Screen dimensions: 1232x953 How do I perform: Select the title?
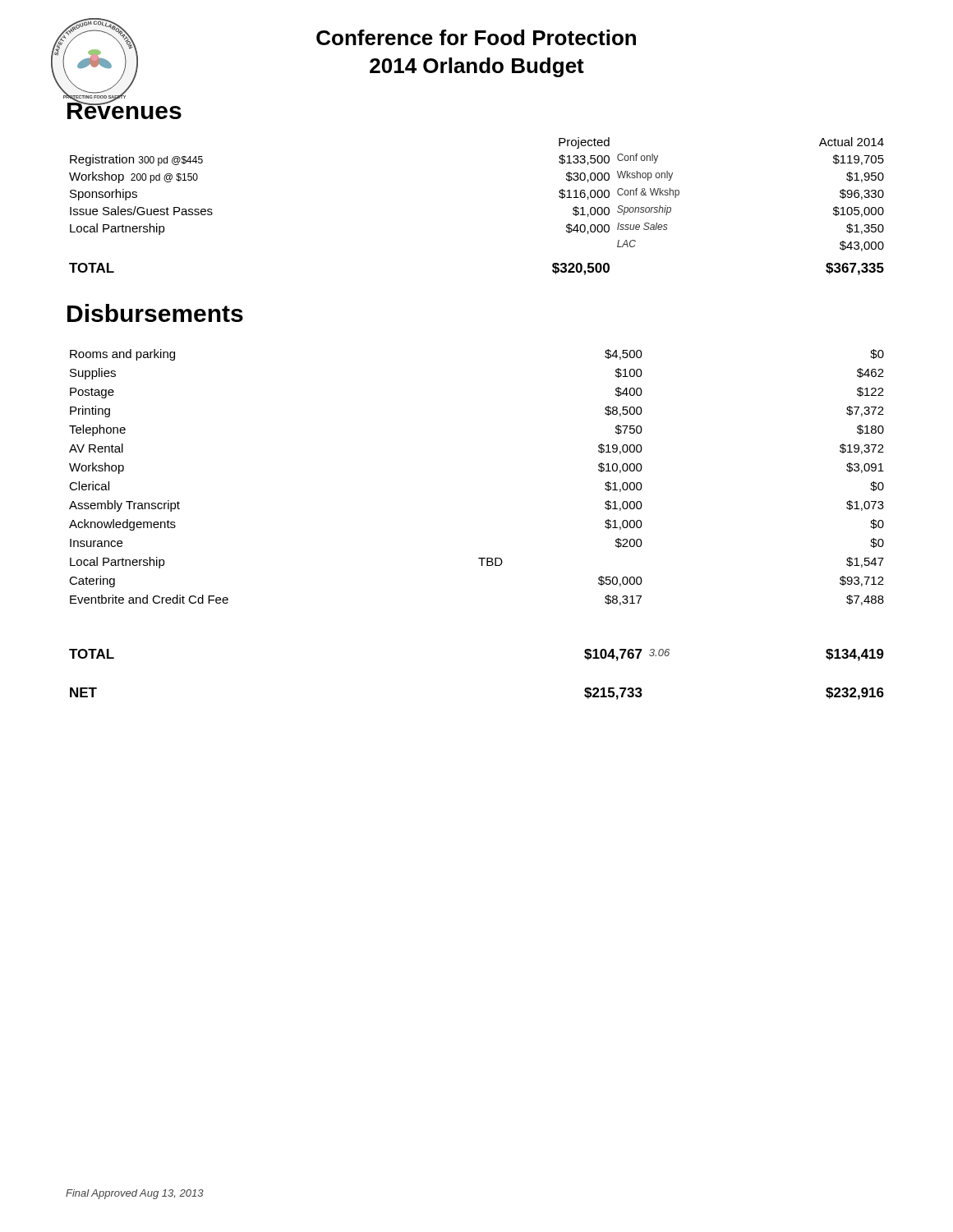[x=476, y=52]
